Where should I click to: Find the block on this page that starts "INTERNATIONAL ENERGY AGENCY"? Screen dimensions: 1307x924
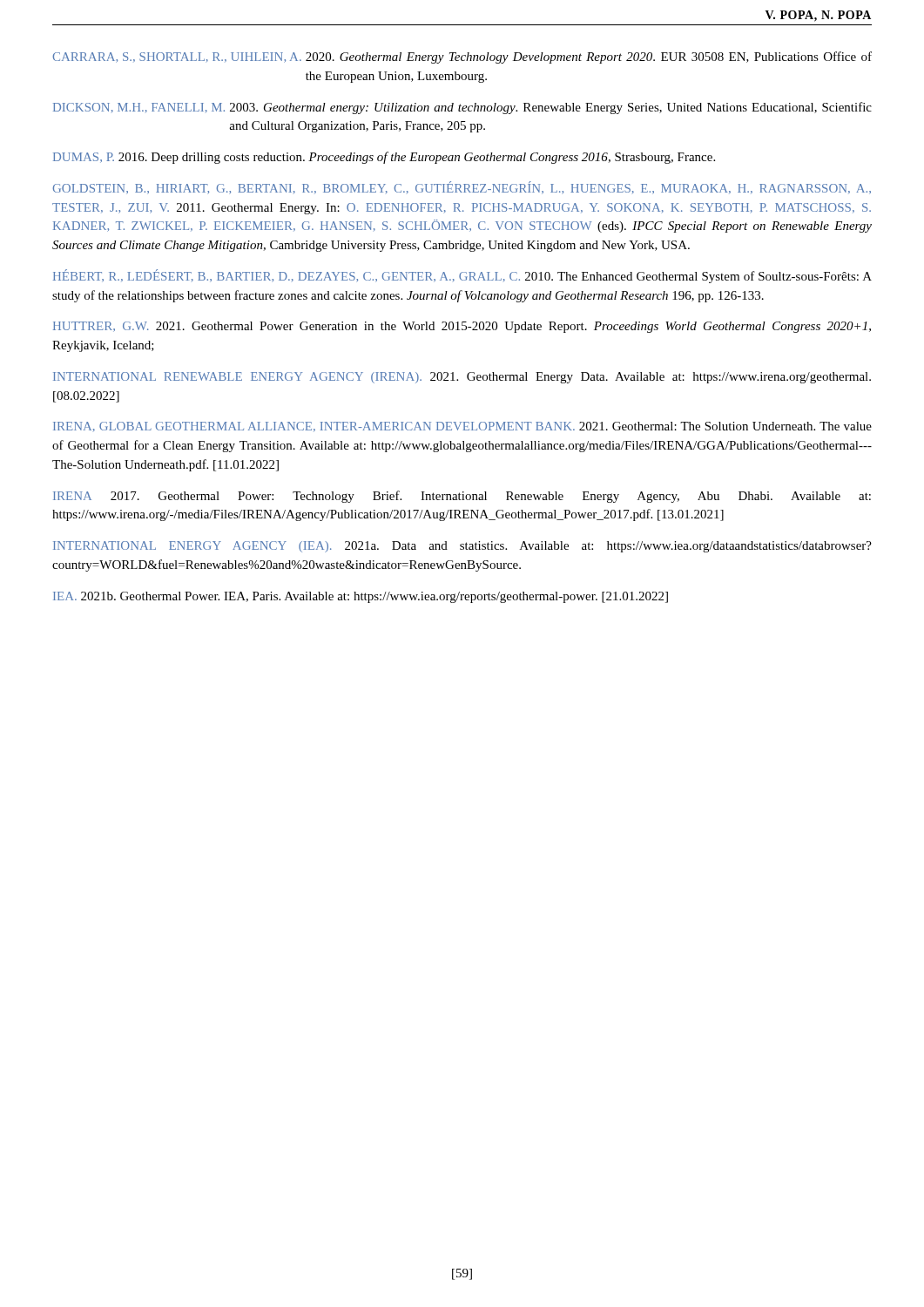click(462, 555)
